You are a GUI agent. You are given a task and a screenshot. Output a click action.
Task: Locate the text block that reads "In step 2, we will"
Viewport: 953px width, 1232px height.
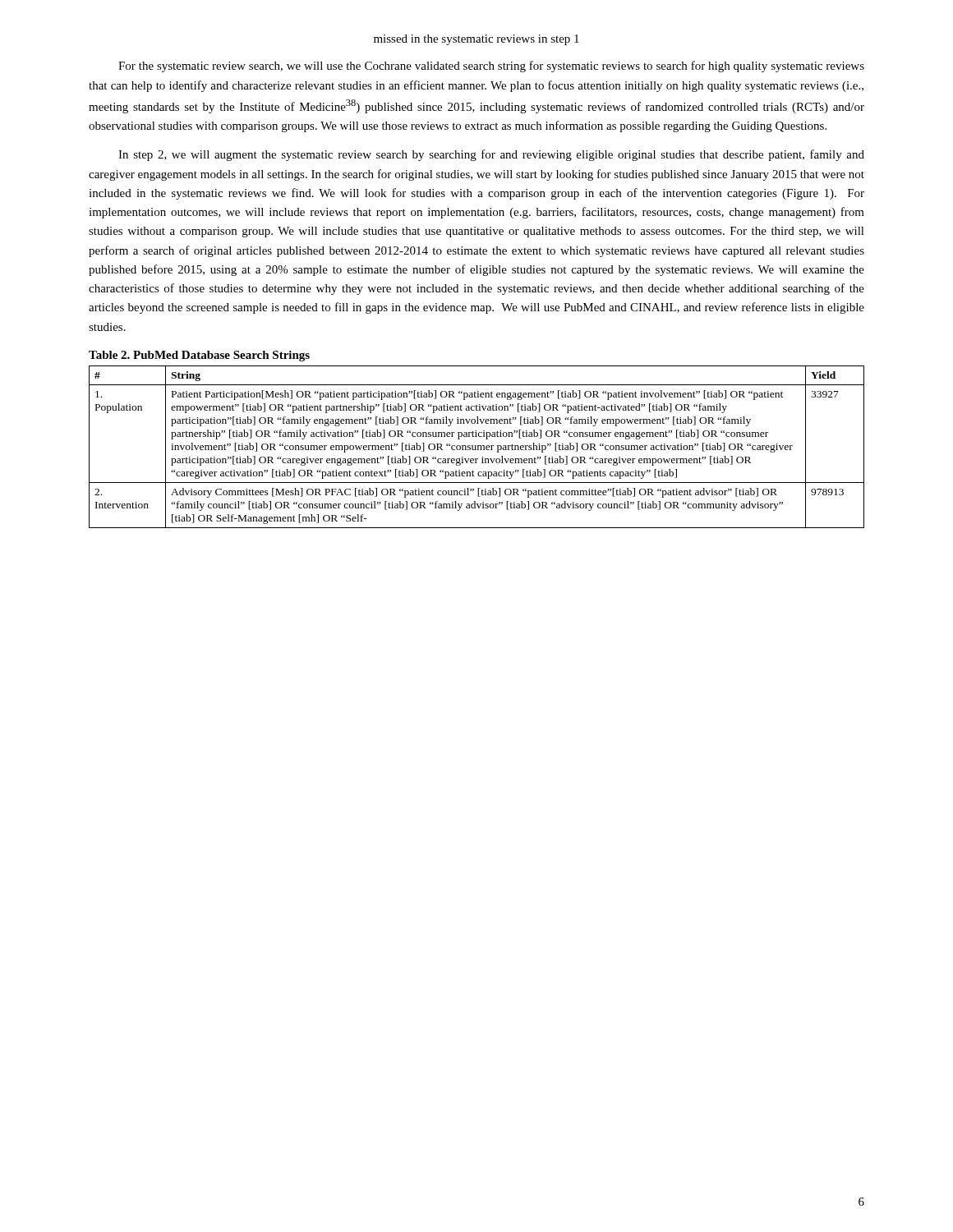coord(476,241)
